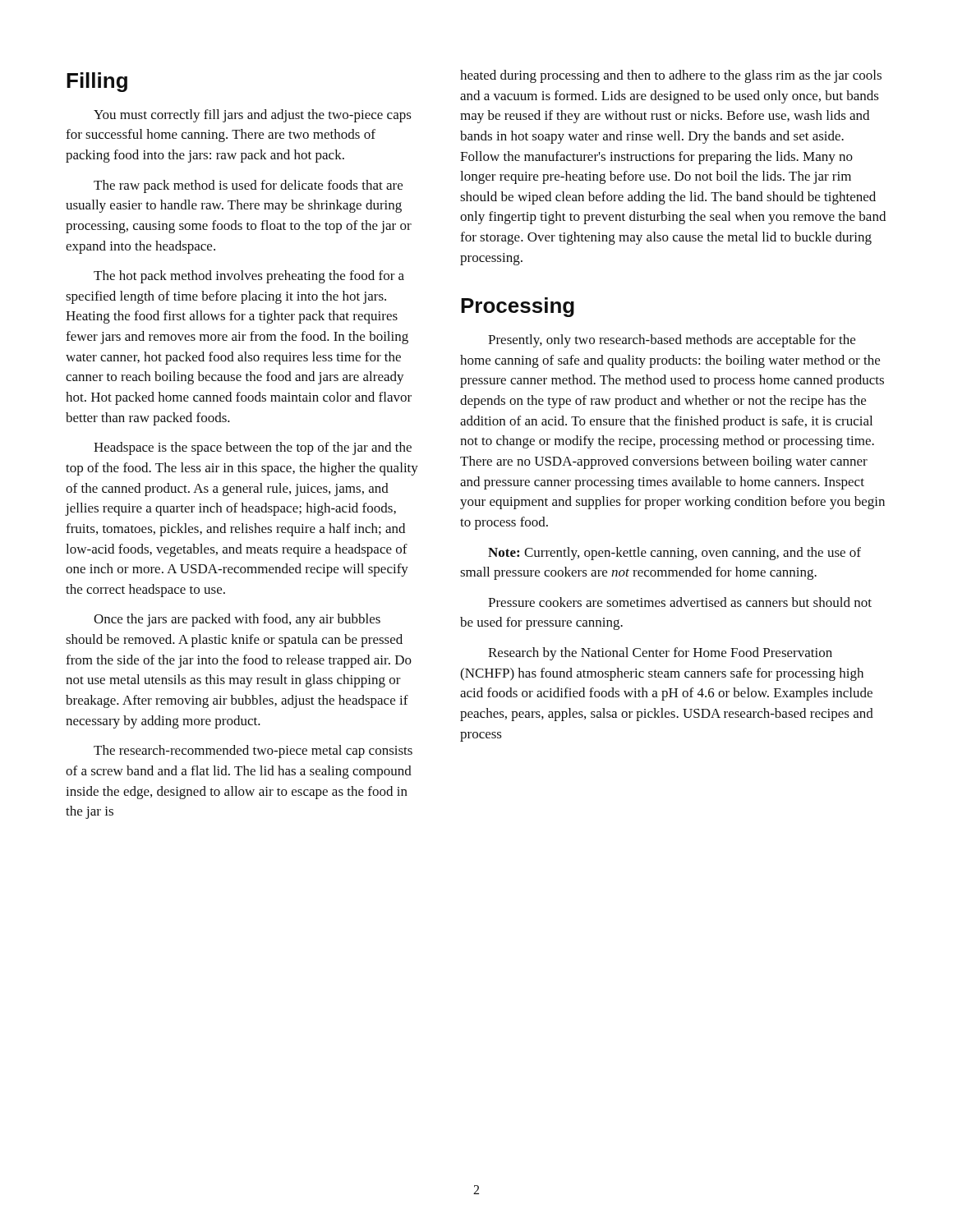The height and width of the screenshot is (1232, 953).
Task: Click on the text block that says "The research-recommended two-piece metal cap consists"
Action: [x=243, y=782]
